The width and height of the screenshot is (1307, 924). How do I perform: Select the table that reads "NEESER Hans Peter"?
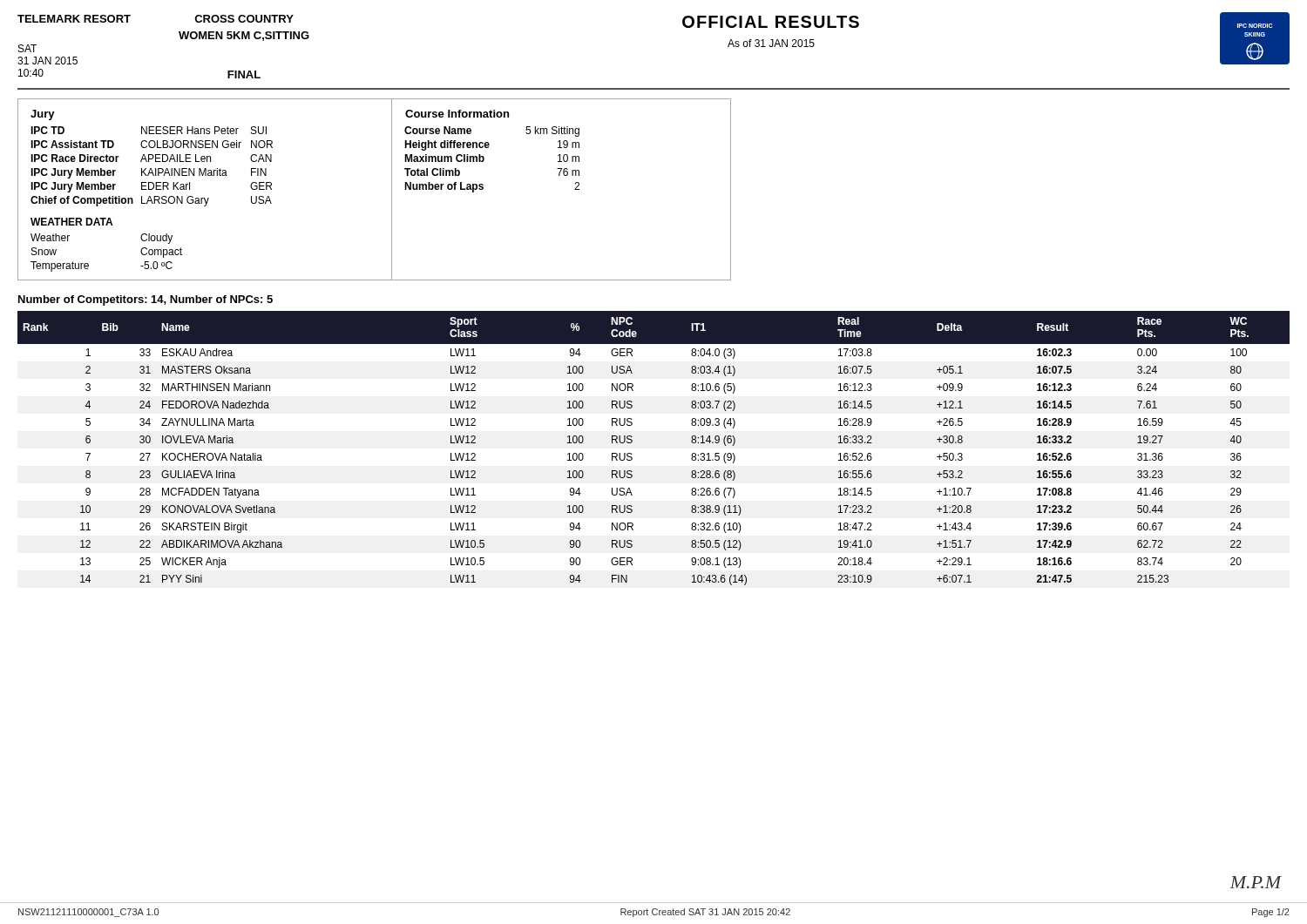(x=205, y=189)
